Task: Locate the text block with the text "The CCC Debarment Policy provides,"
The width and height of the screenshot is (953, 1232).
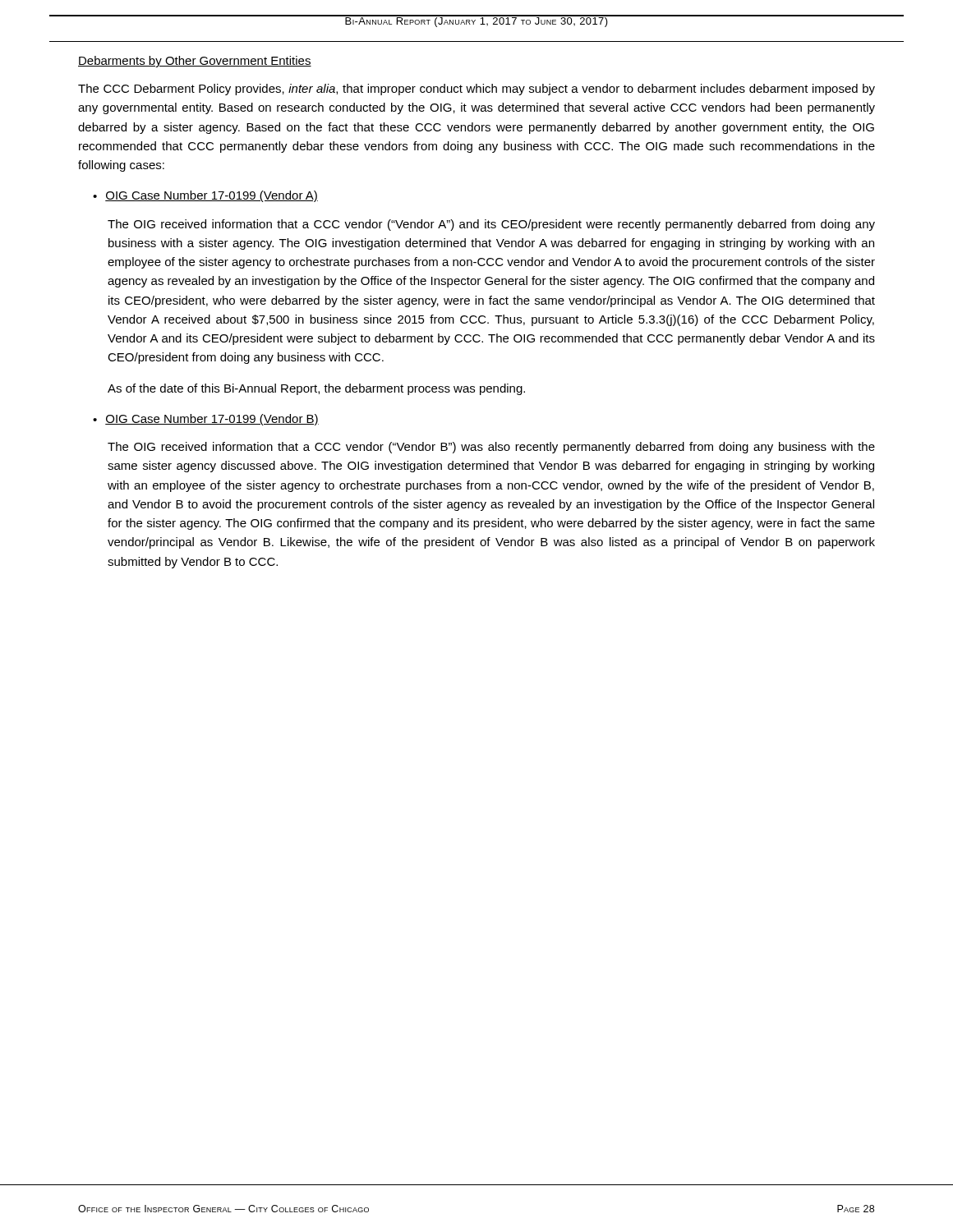Action: [x=476, y=126]
